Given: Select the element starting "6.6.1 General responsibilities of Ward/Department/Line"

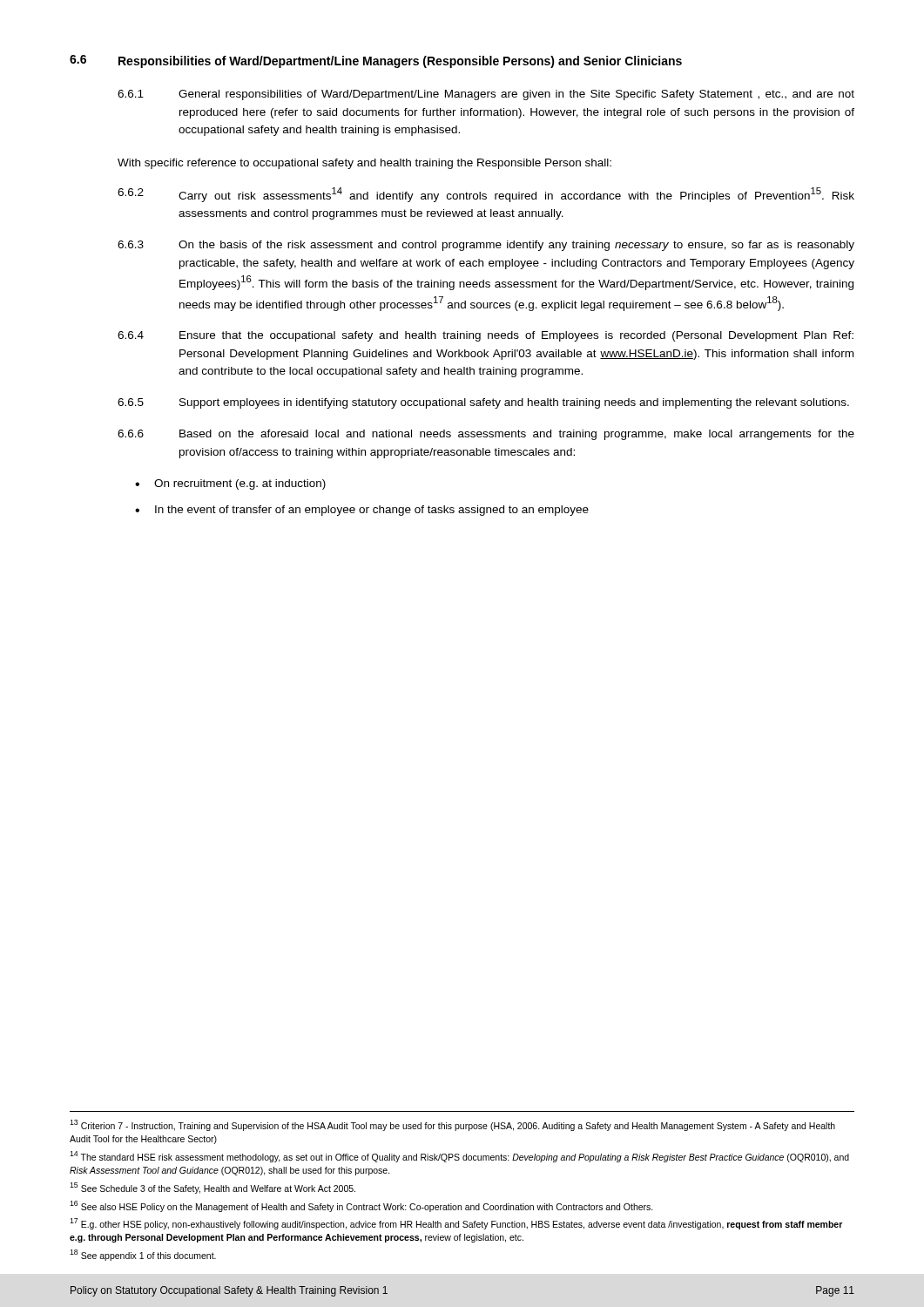Looking at the screenshot, I should [486, 112].
